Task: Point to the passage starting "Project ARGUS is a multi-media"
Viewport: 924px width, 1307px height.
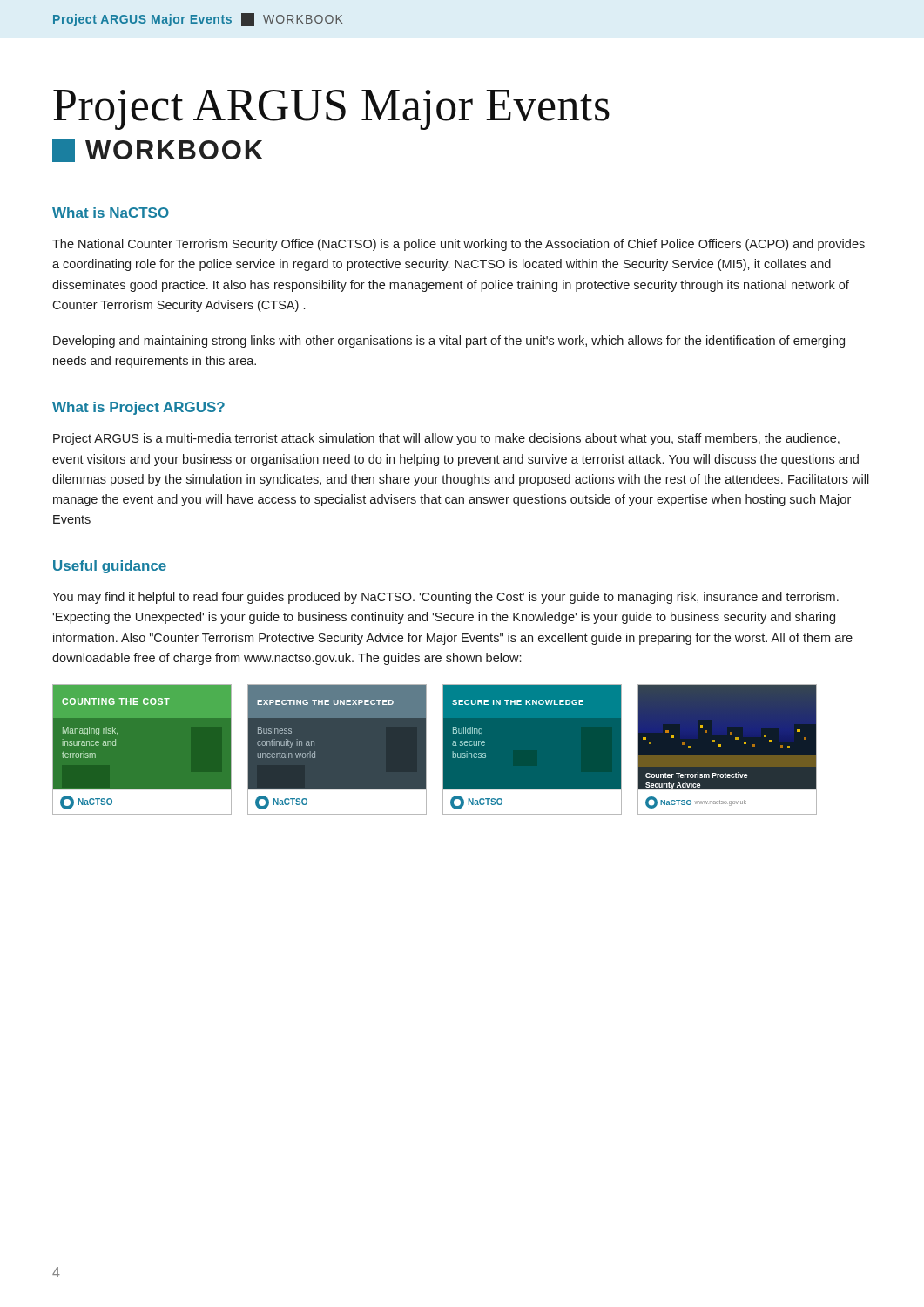Action: 461,479
